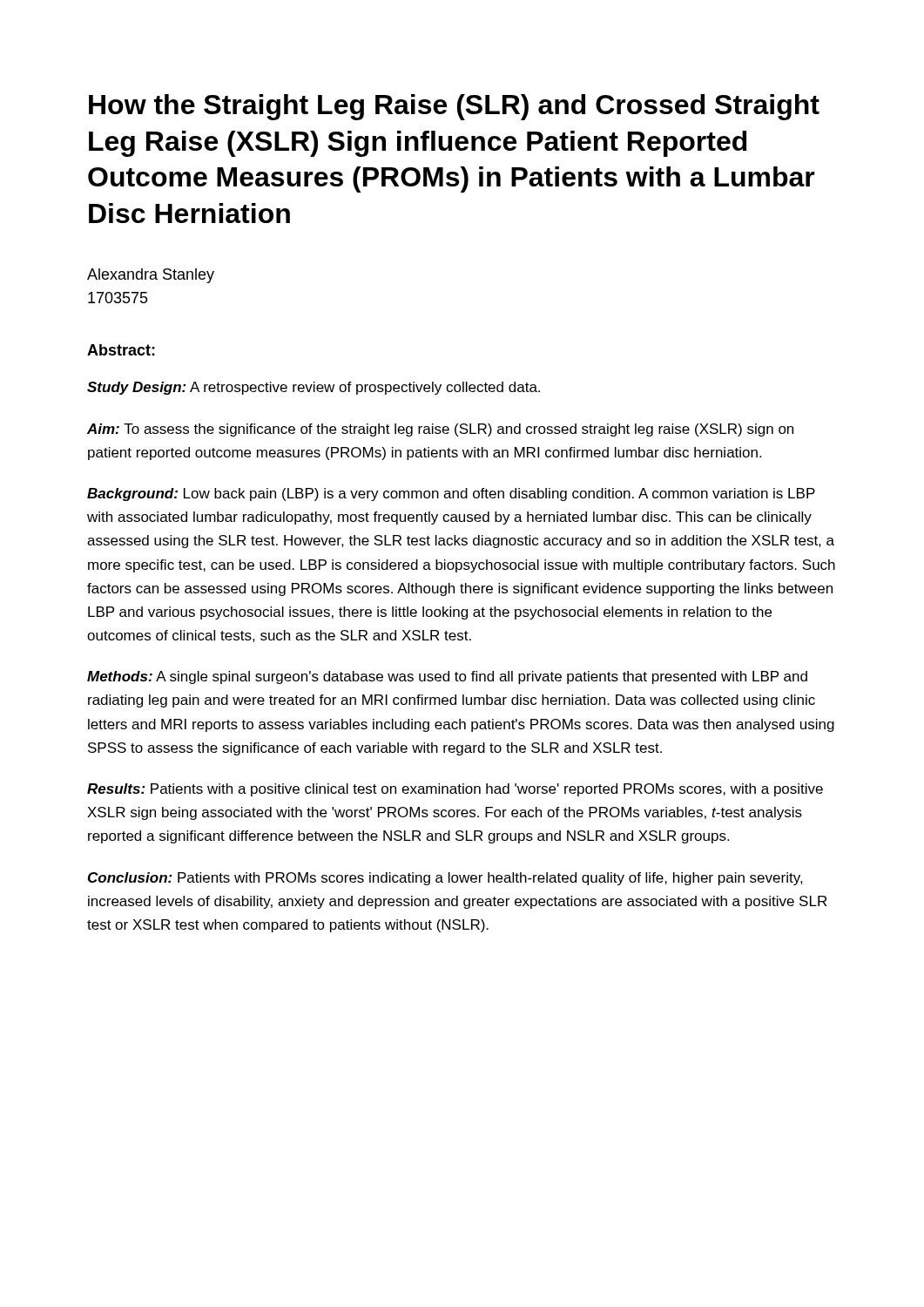This screenshot has height=1307, width=924.
Task: Select the text block that says "Study Design: A retrospective review"
Action: pos(314,388)
